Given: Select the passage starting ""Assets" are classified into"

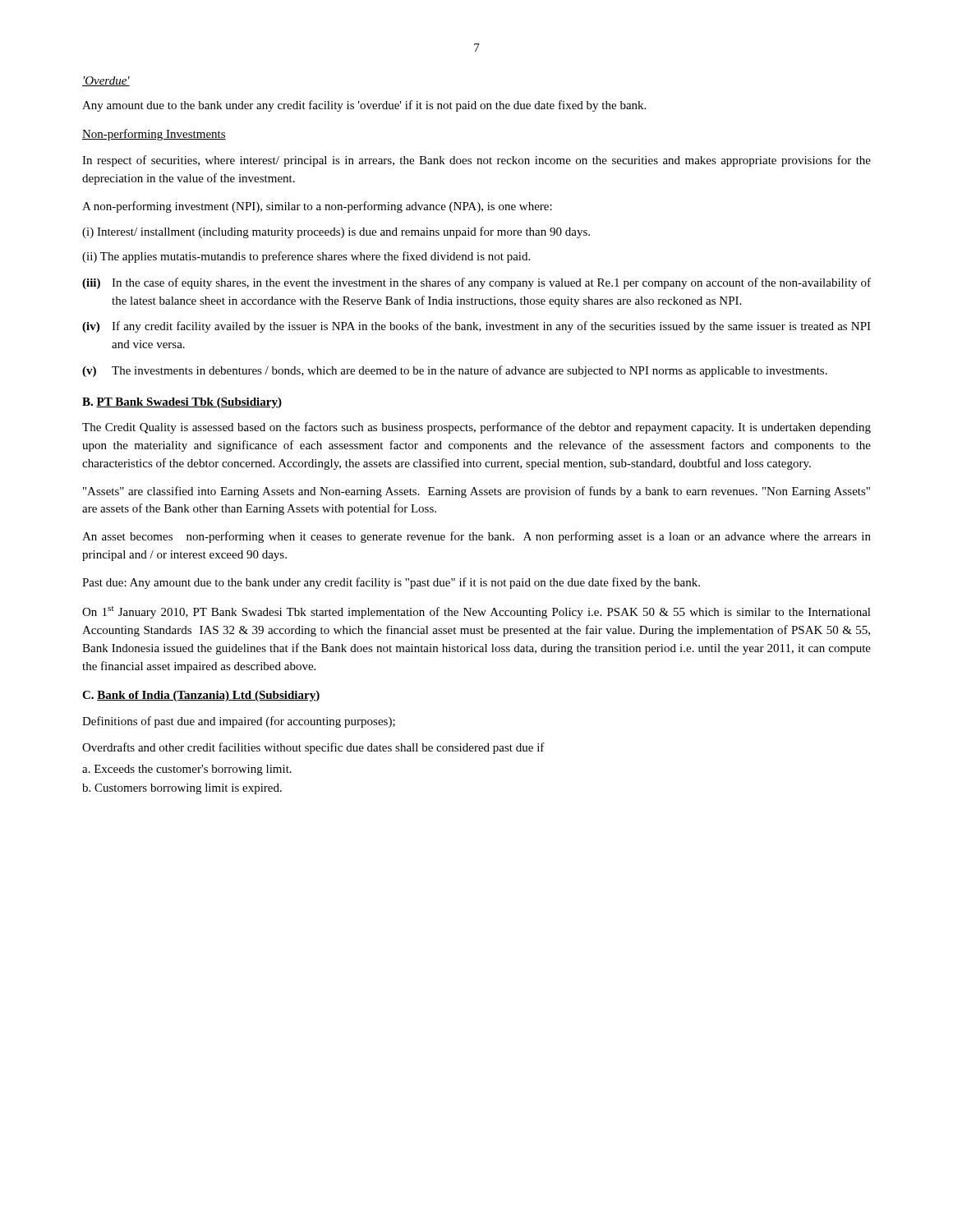Looking at the screenshot, I should [476, 500].
